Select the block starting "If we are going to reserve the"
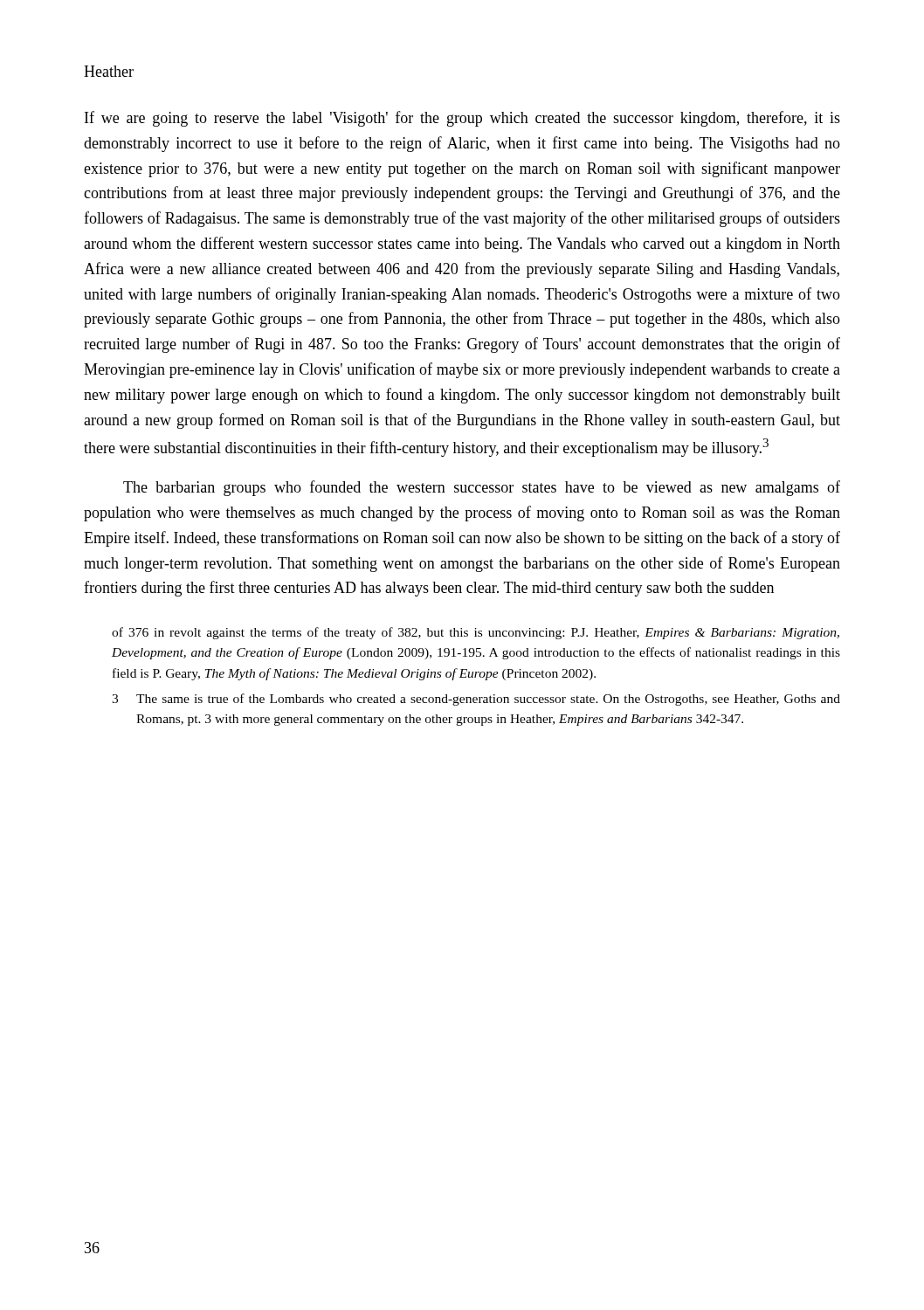Screen dimensions: 1310x924 pyautogui.click(x=462, y=283)
